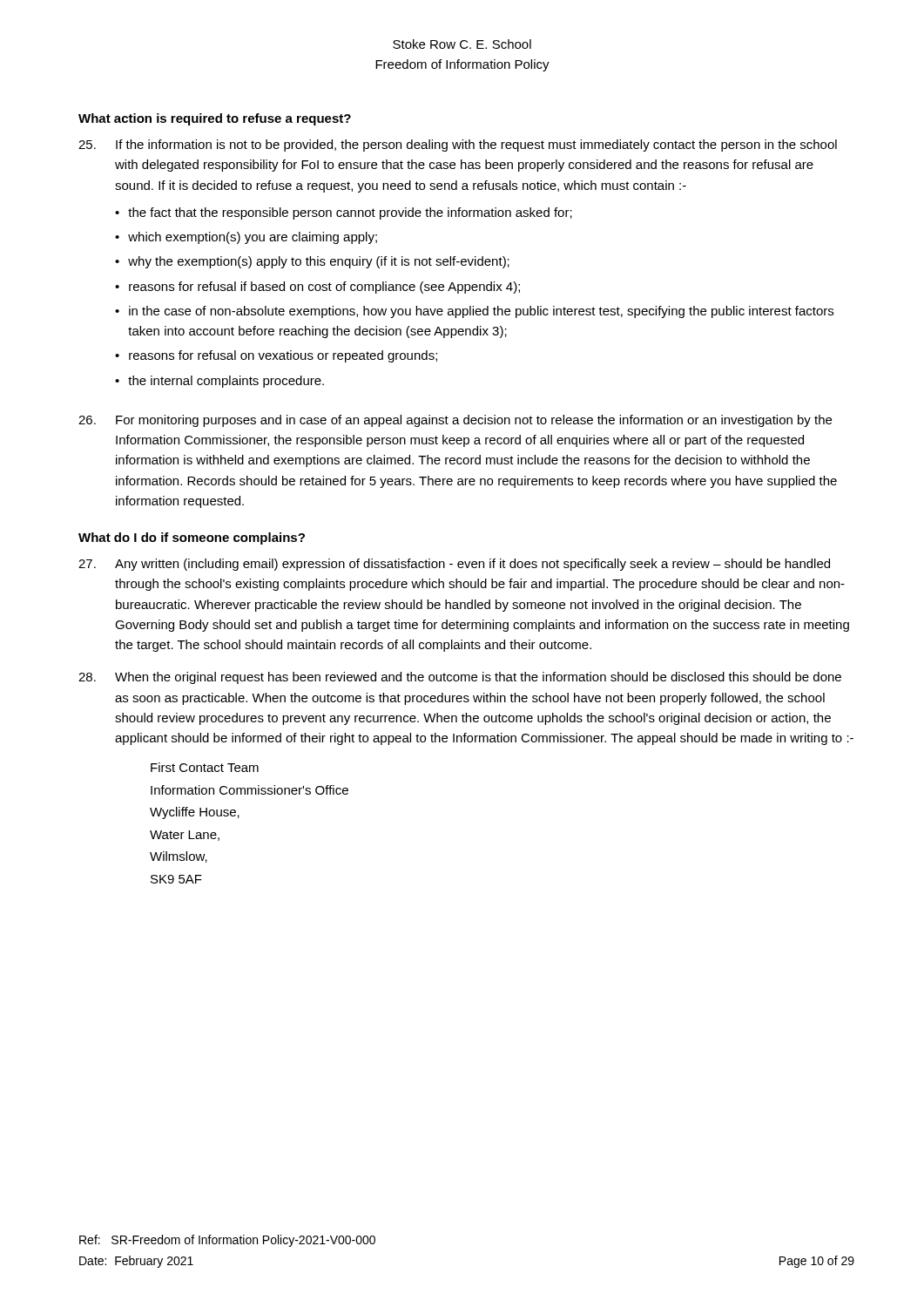This screenshot has width=924, height=1307.
Task: Click on the text block containing "For monitoring purposes and in case of"
Action: 476,460
